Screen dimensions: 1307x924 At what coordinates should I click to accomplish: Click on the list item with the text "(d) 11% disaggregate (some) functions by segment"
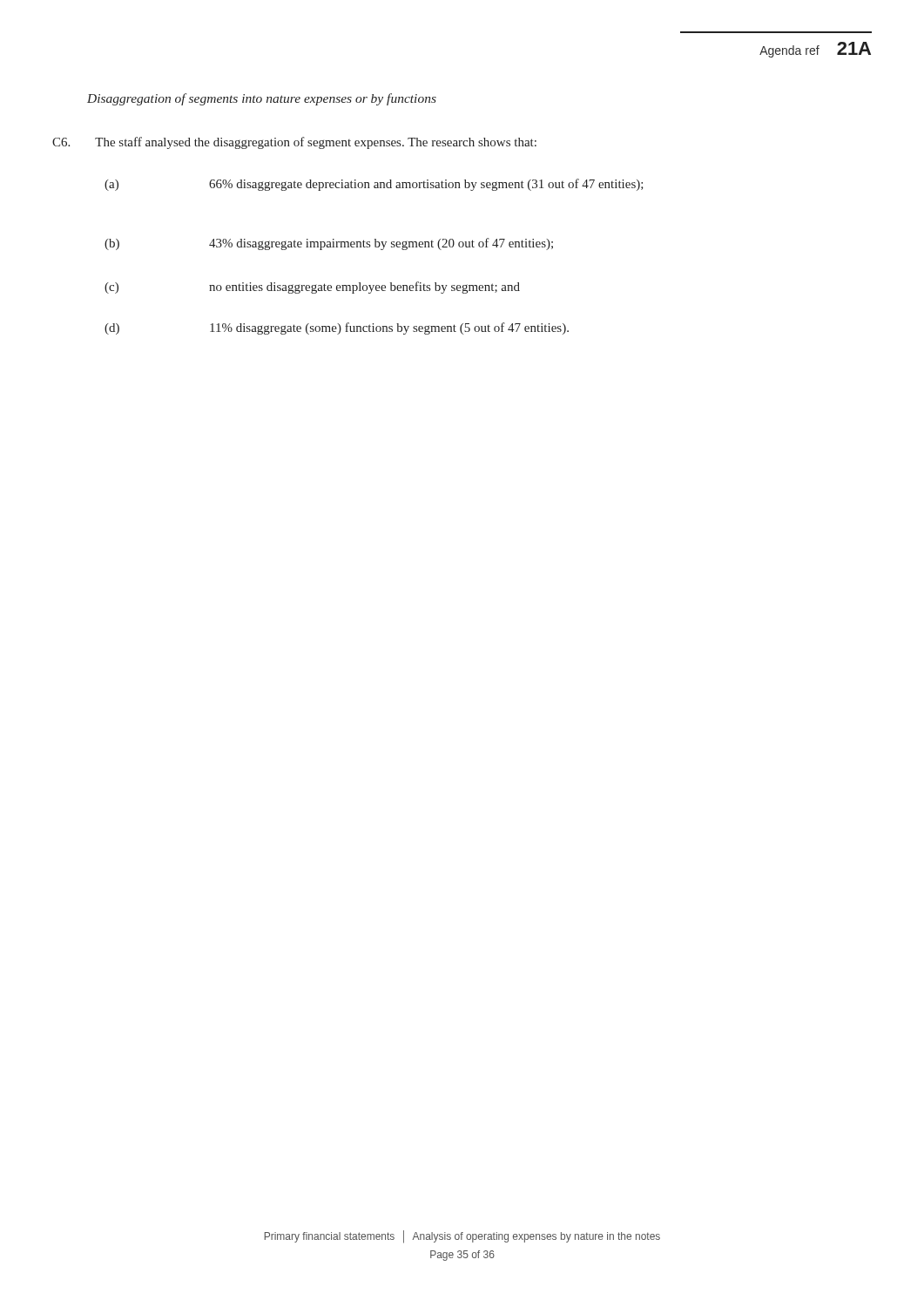[x=311, y=328]
